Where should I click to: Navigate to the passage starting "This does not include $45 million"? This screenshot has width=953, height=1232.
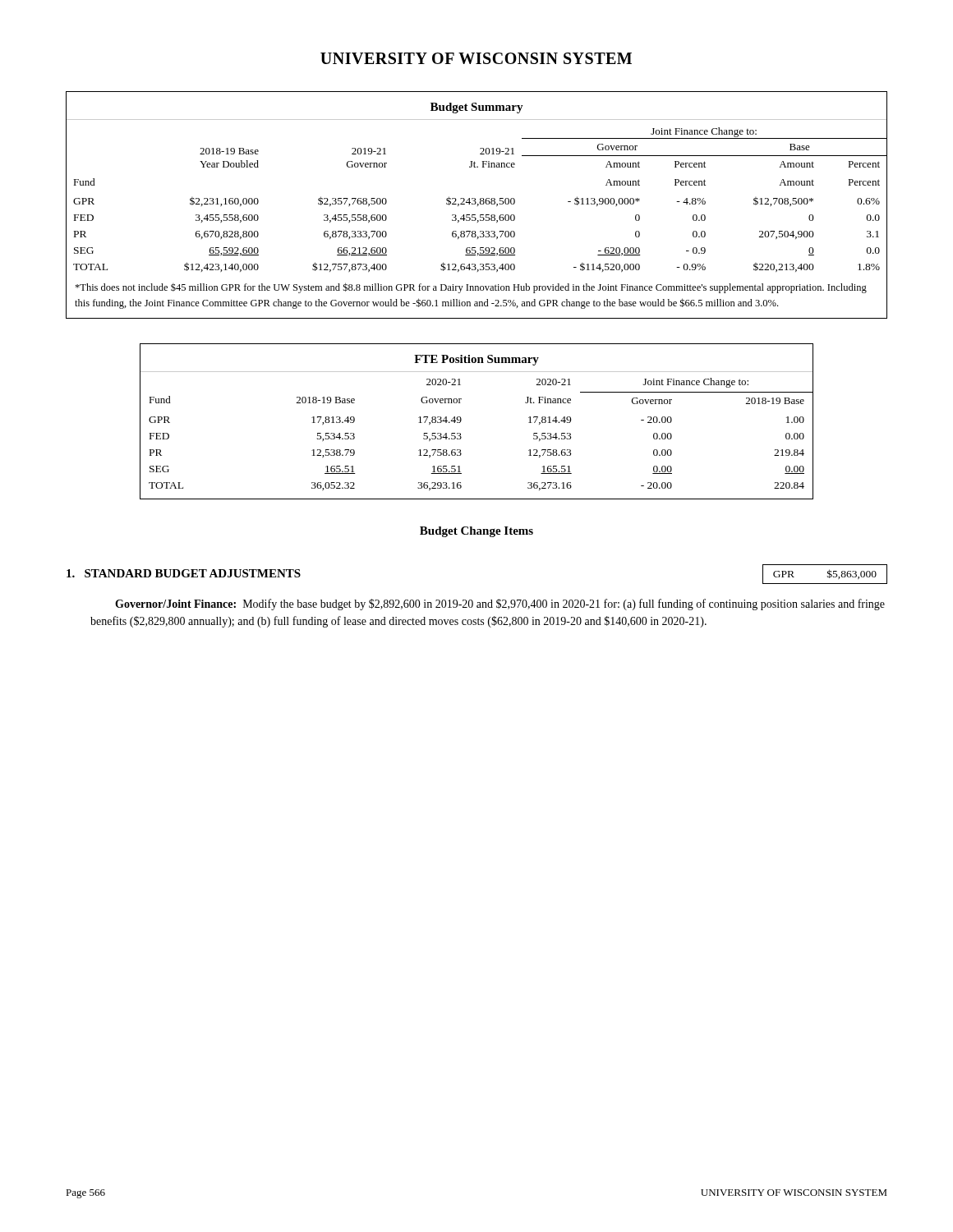click(x=471, y=295)
